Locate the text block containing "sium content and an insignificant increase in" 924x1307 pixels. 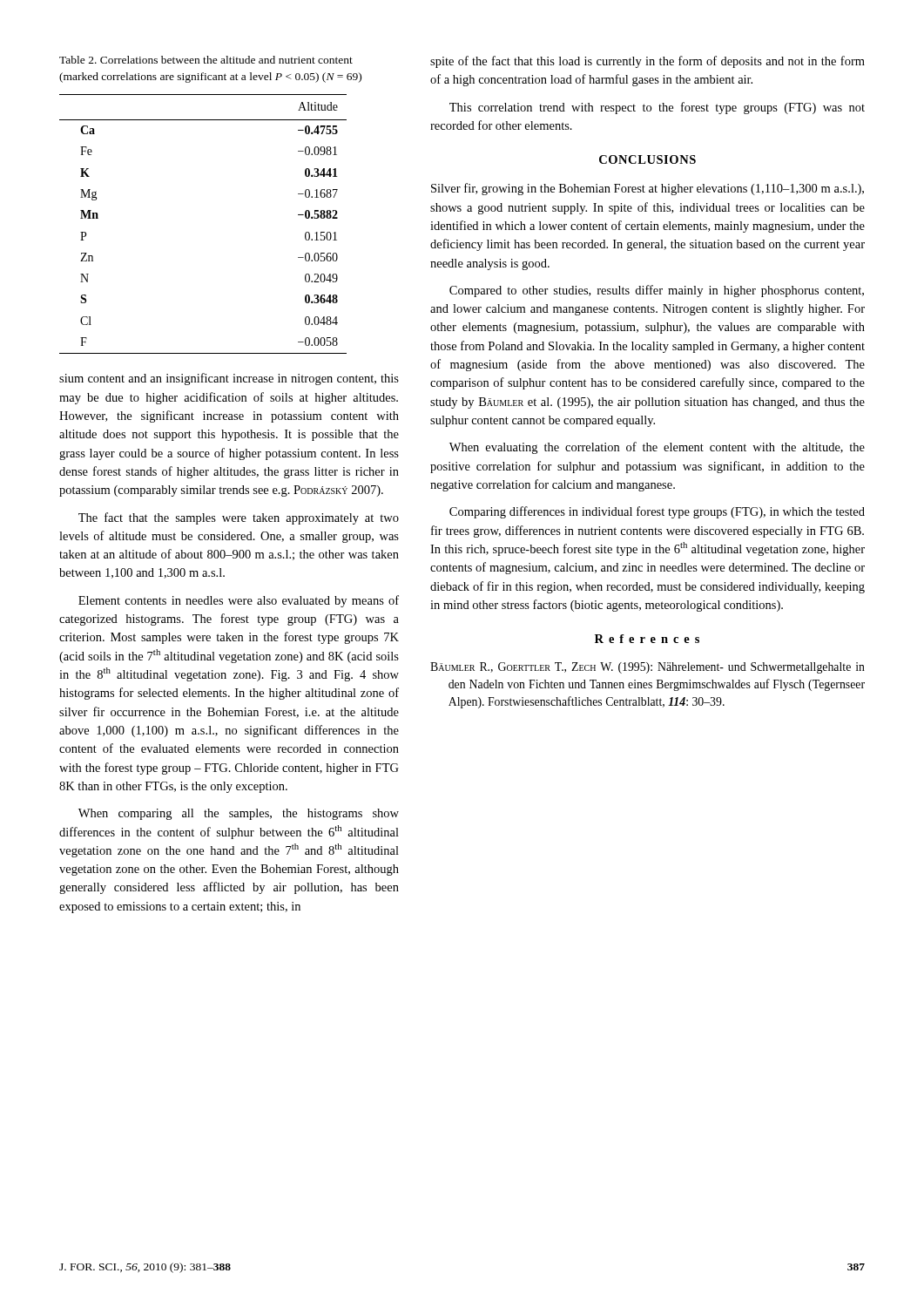(x=229, y=435)
